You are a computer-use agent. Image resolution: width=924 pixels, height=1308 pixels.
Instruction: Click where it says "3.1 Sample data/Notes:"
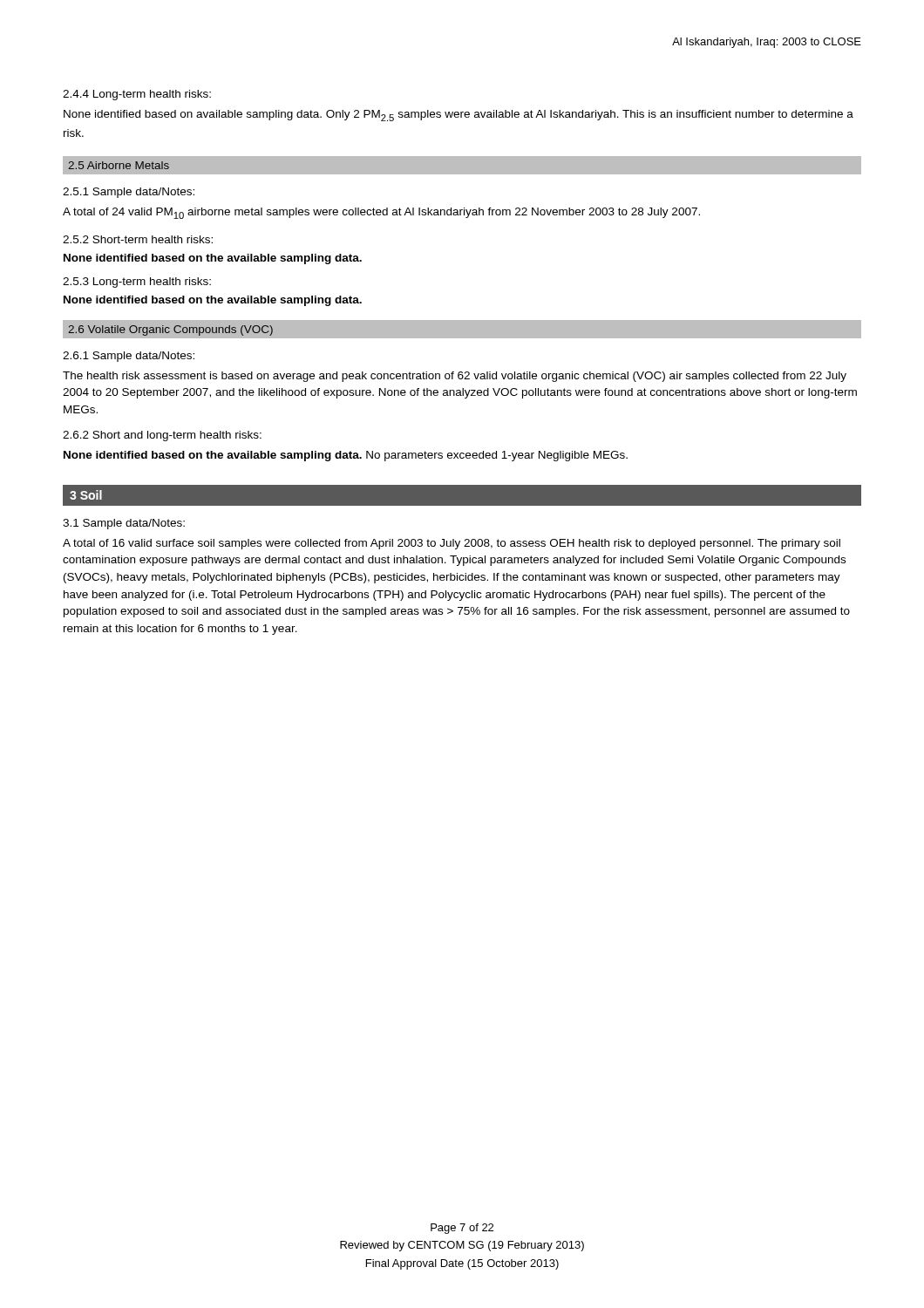pos(124,523)
